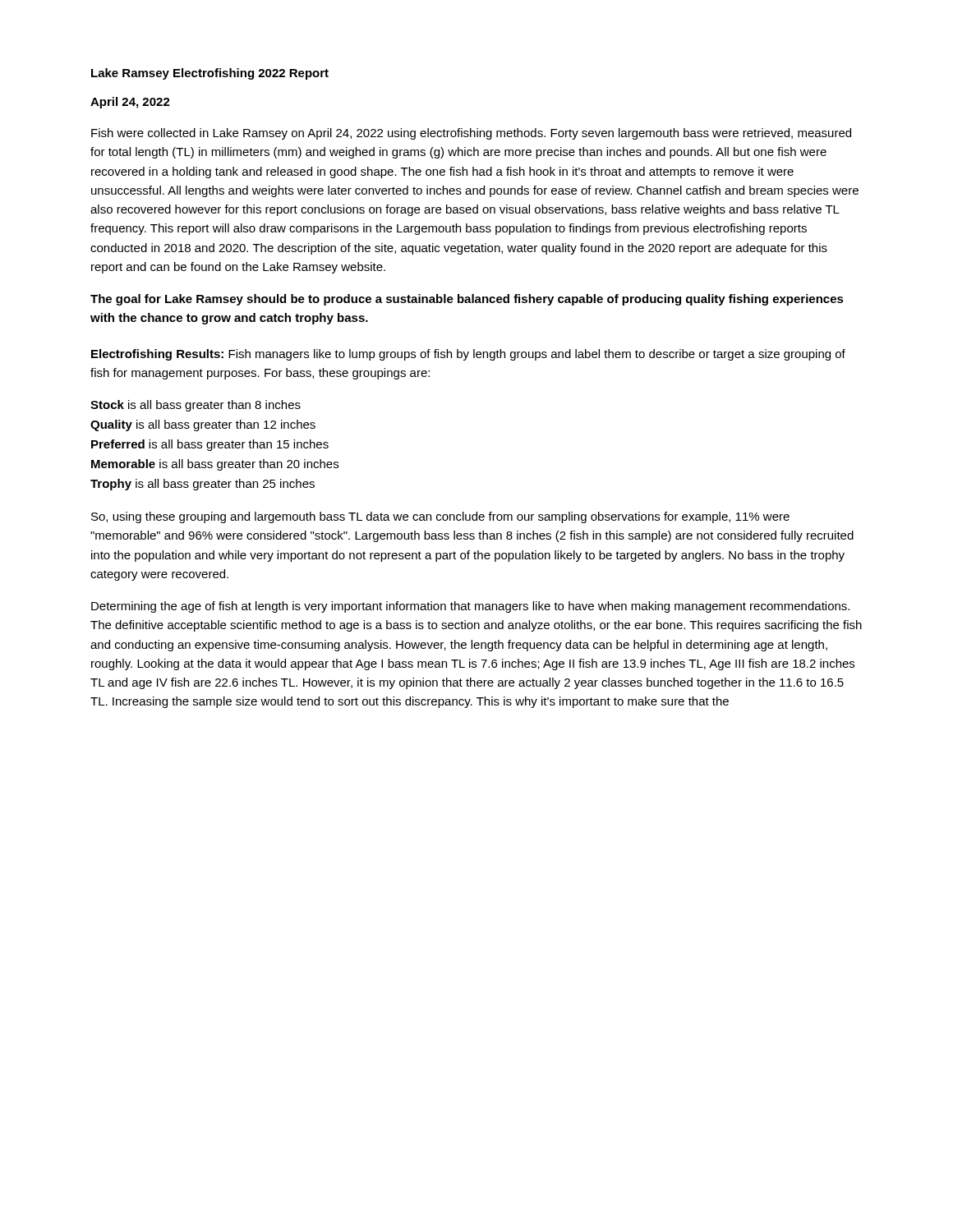Find the text block starting "Memorable is all bass greater than 20"
953x1232 pixels.
tap(215, 464)
